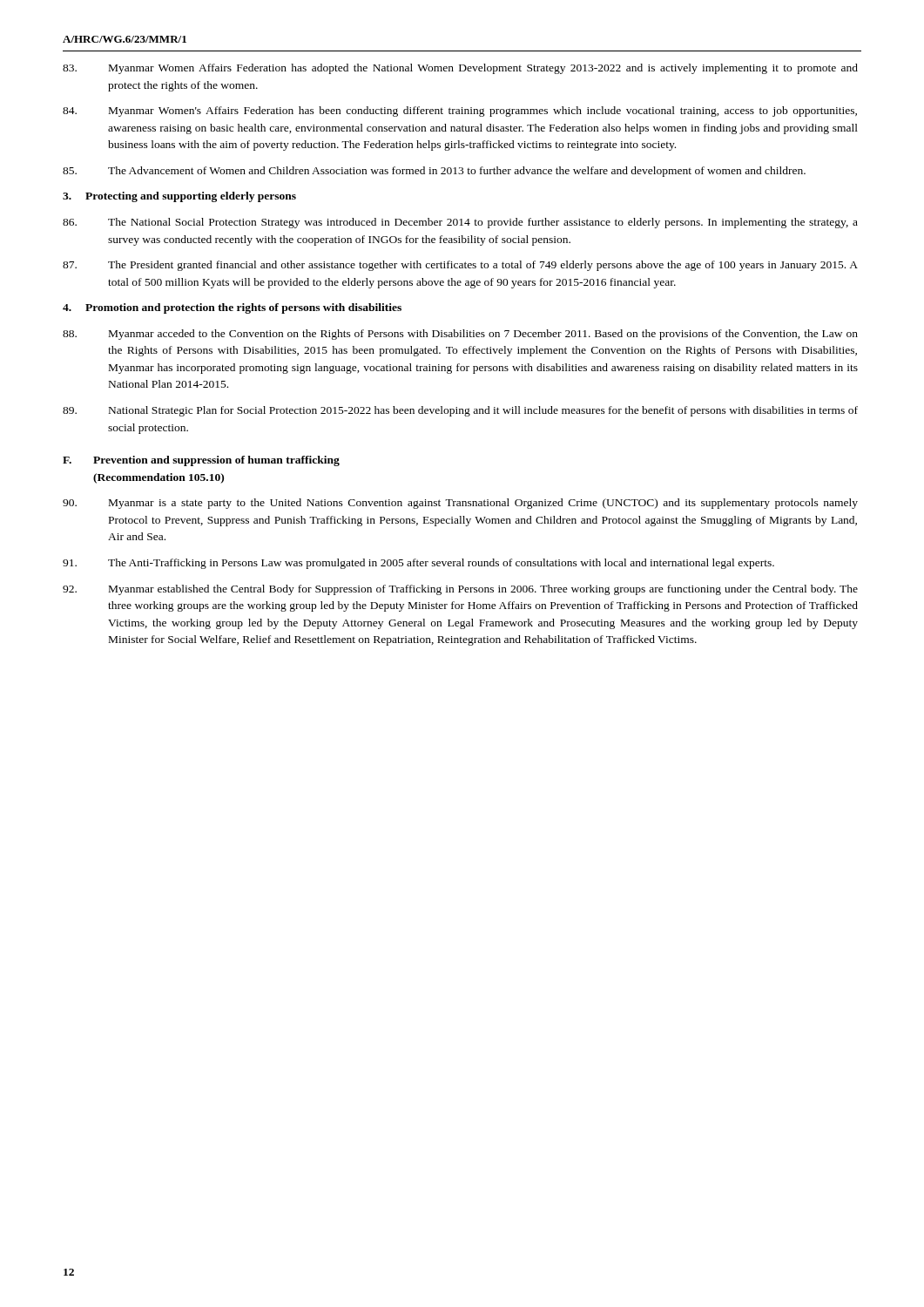Find the block on this page that starts "Myanmar acceded to the Convention"
924x1307 pixels.
[460, 359]
